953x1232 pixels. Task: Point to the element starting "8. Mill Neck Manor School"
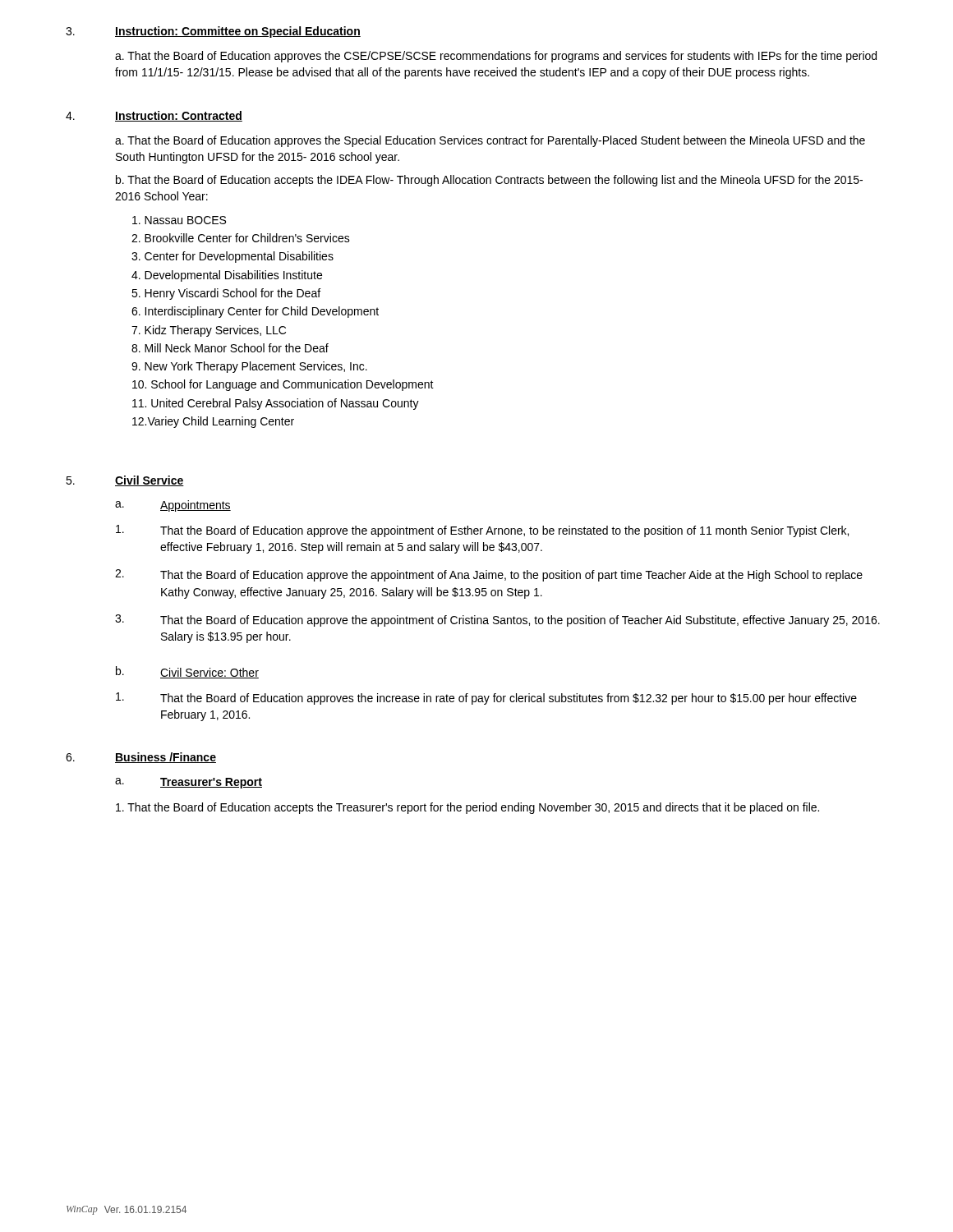230,348
